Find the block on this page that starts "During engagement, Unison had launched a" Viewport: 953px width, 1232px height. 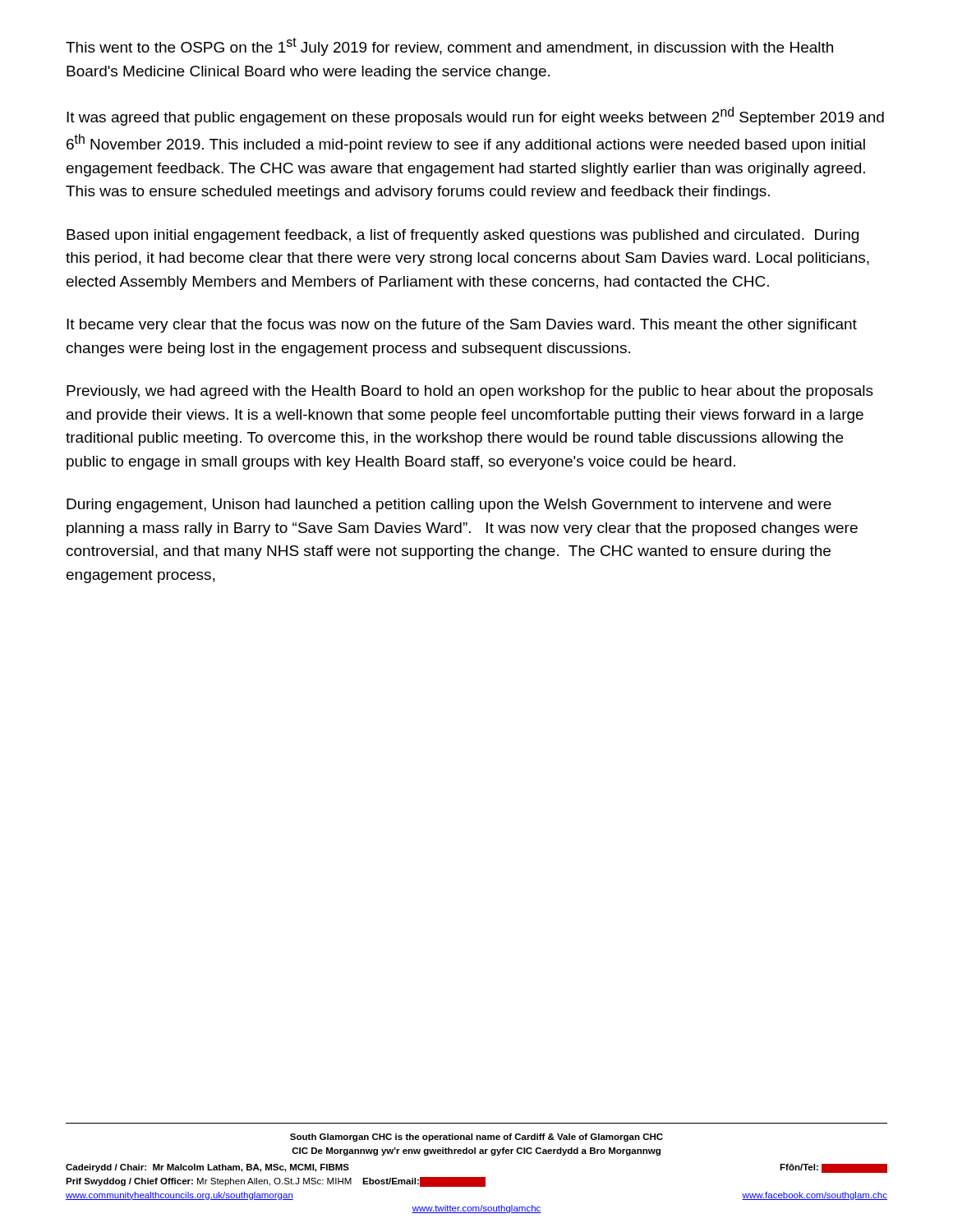(462, 539)
